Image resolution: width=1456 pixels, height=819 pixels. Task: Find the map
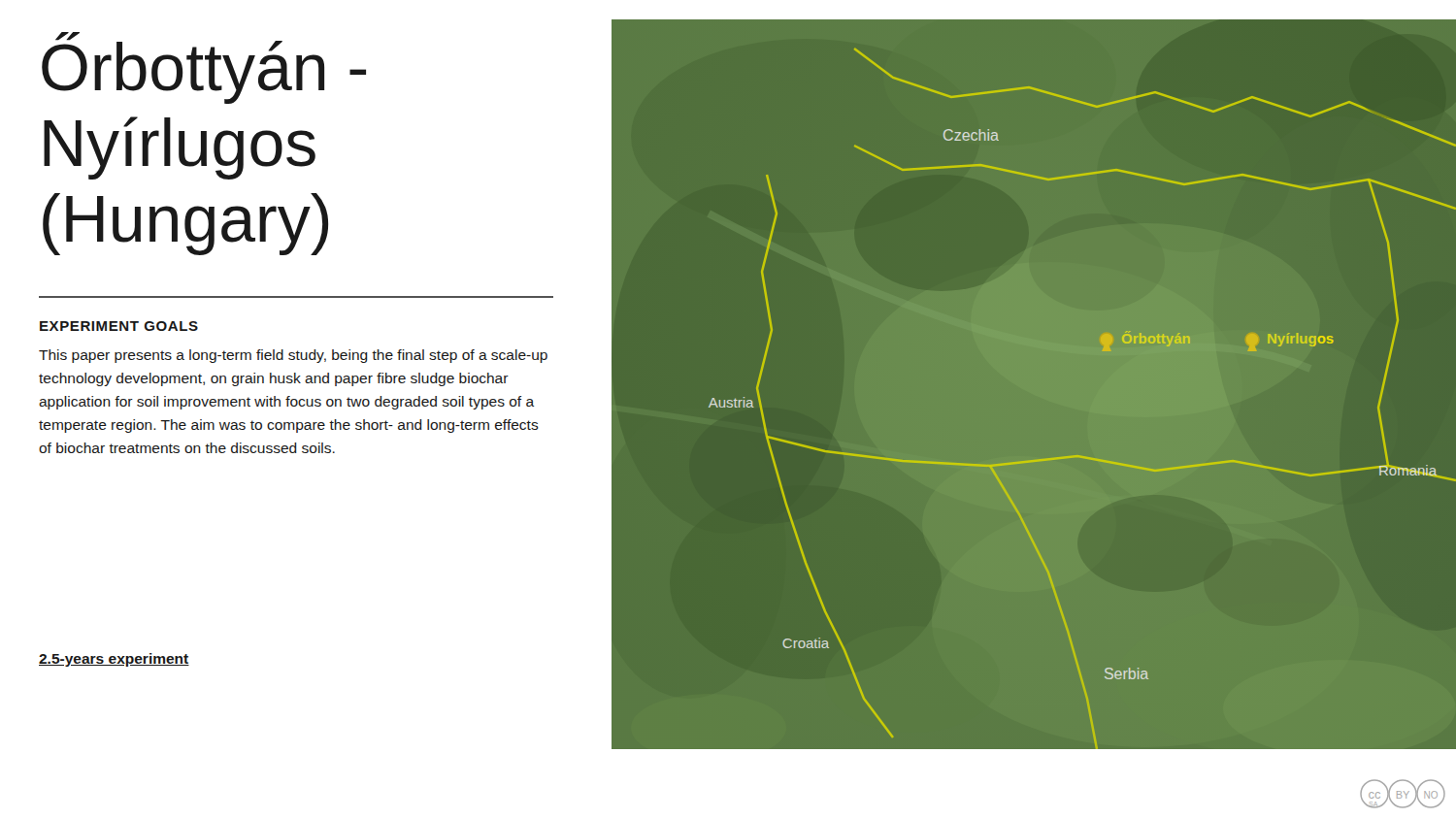tap(1034, 388)
